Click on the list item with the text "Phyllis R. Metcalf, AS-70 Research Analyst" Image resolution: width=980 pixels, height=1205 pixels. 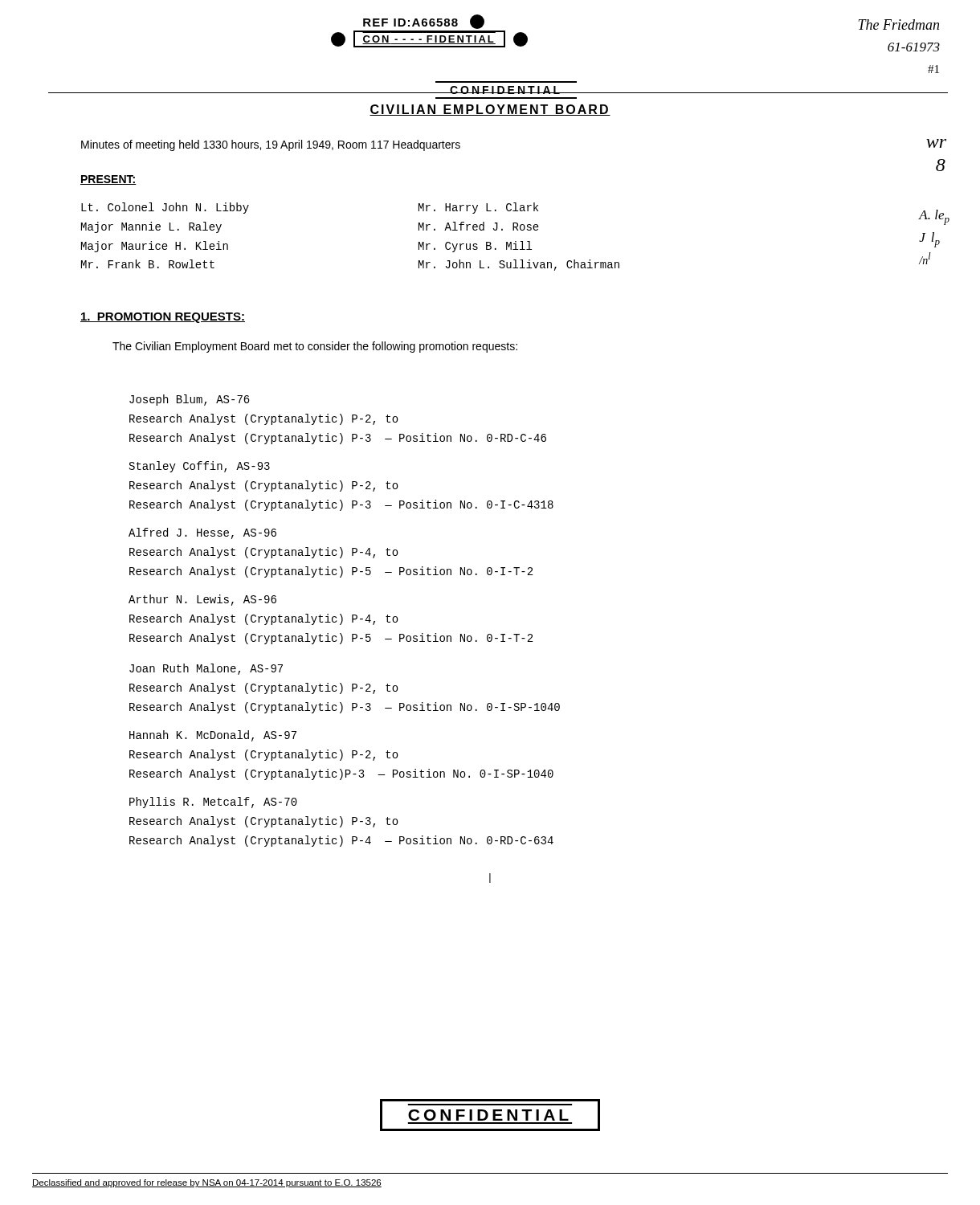tap(341, 822)
